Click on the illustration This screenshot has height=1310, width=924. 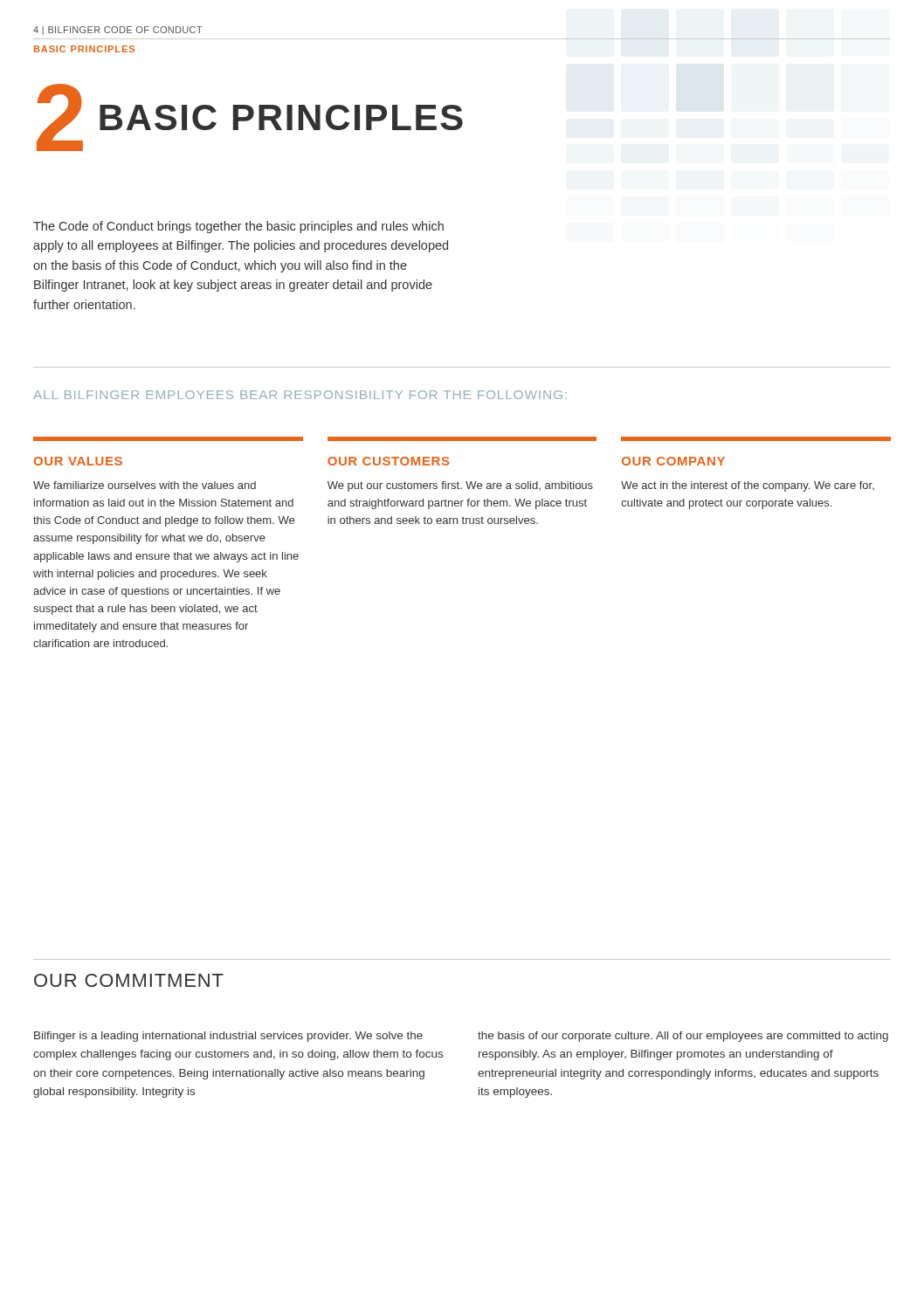pyautogui.click(x=741, y=135)
